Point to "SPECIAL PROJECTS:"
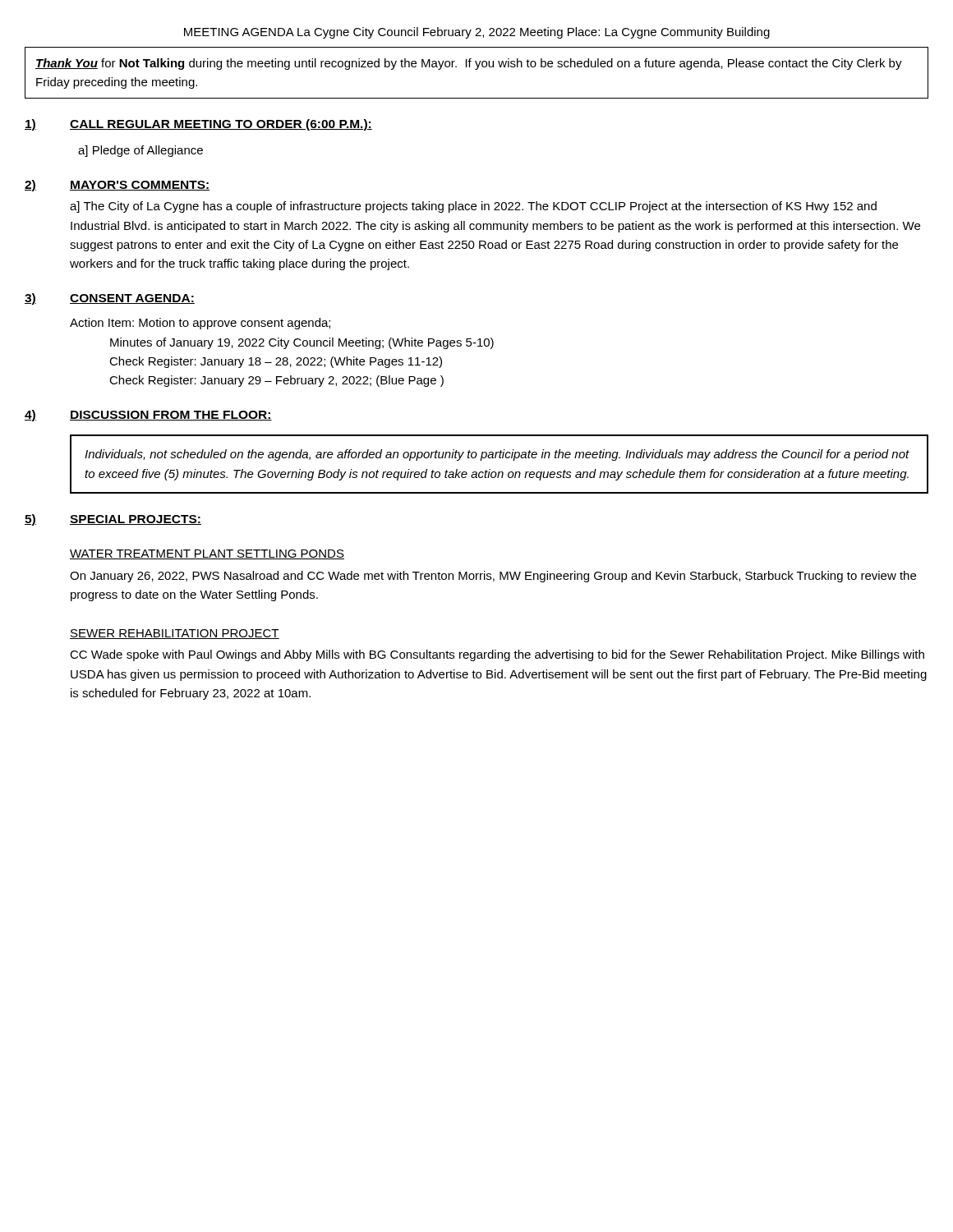This screenshot has width=953, height=1232. [x=136, y=519]
